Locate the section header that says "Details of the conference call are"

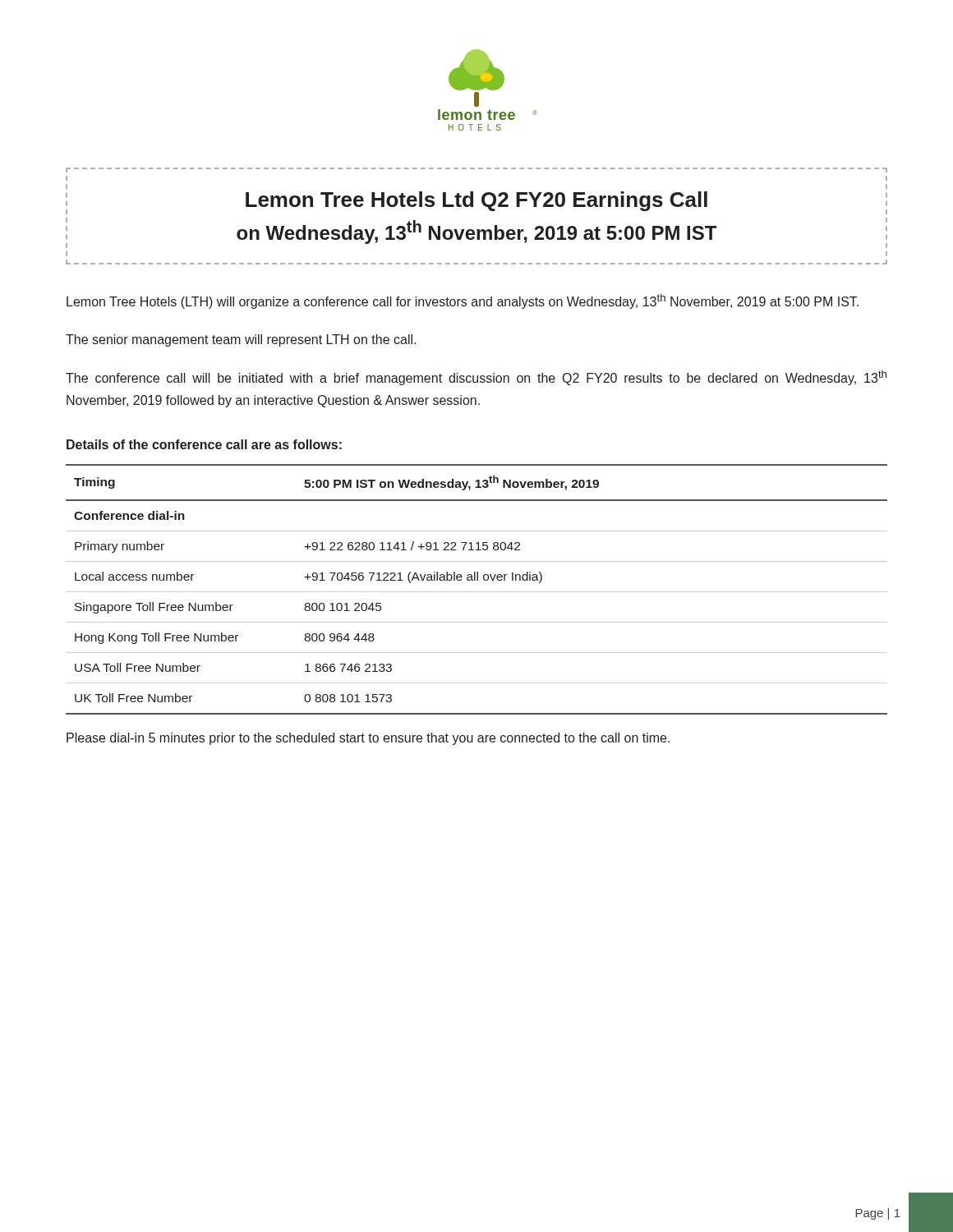point(204,445)
